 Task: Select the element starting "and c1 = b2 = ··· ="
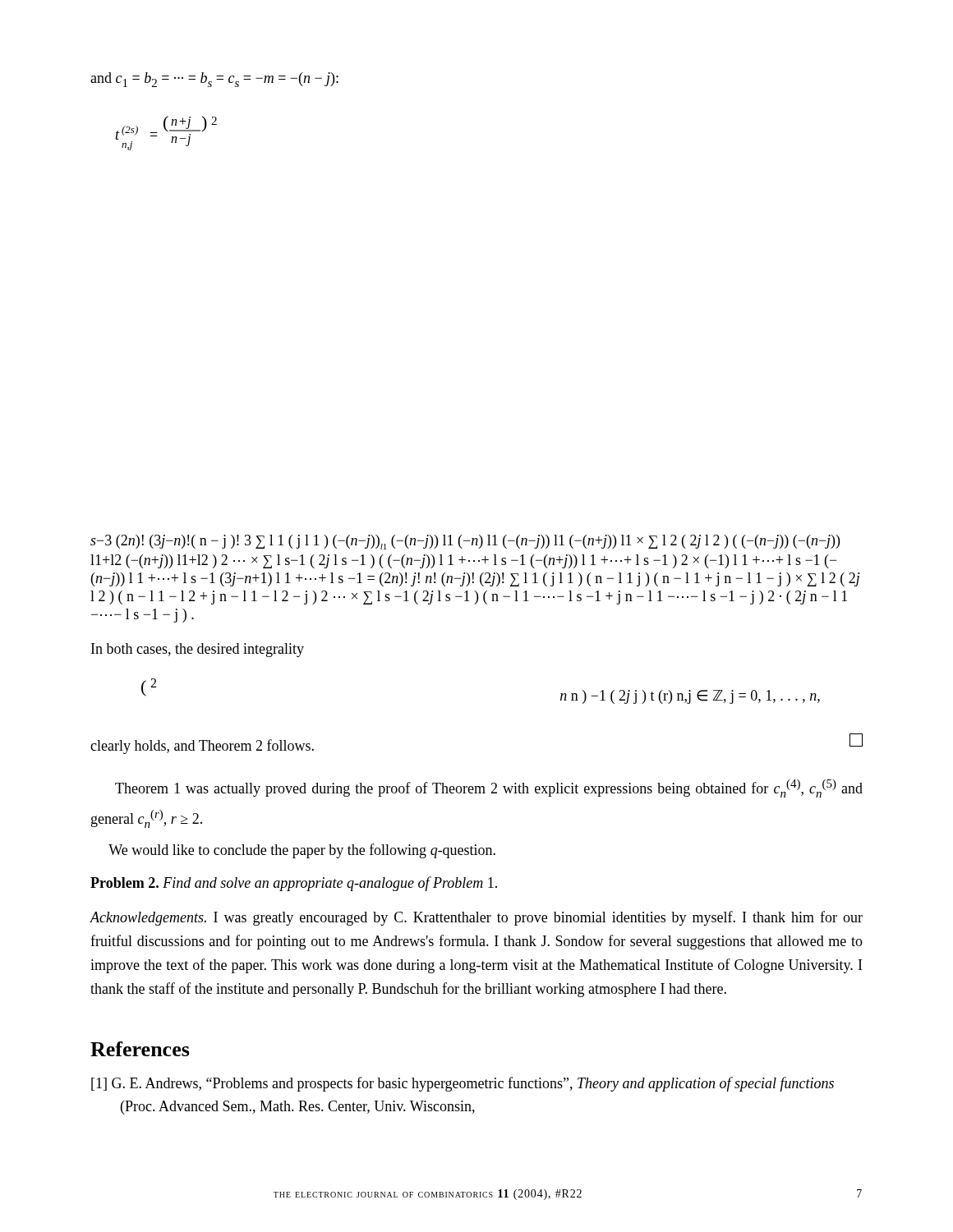pos(214,80)
